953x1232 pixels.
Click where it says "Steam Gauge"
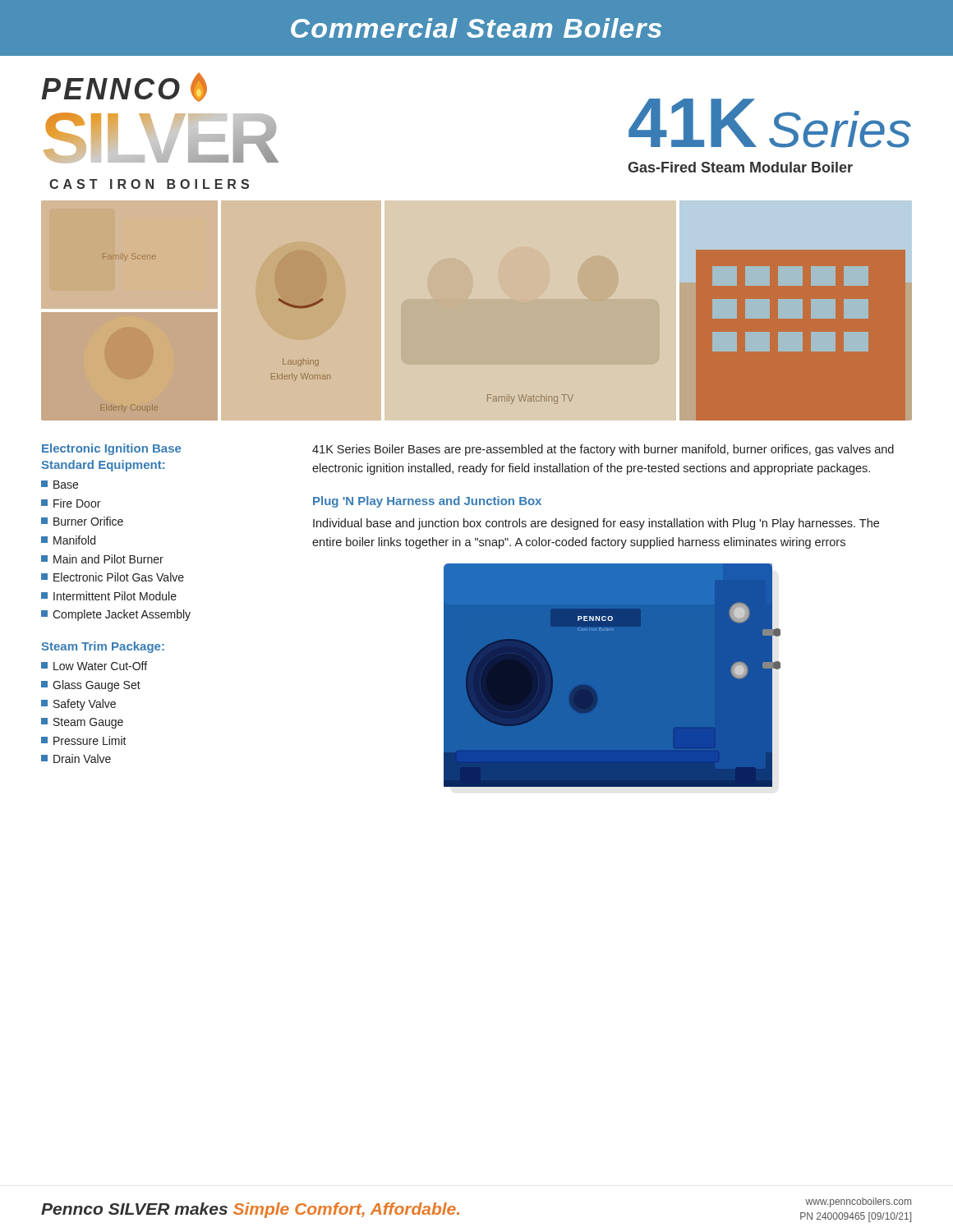(82, 722)
